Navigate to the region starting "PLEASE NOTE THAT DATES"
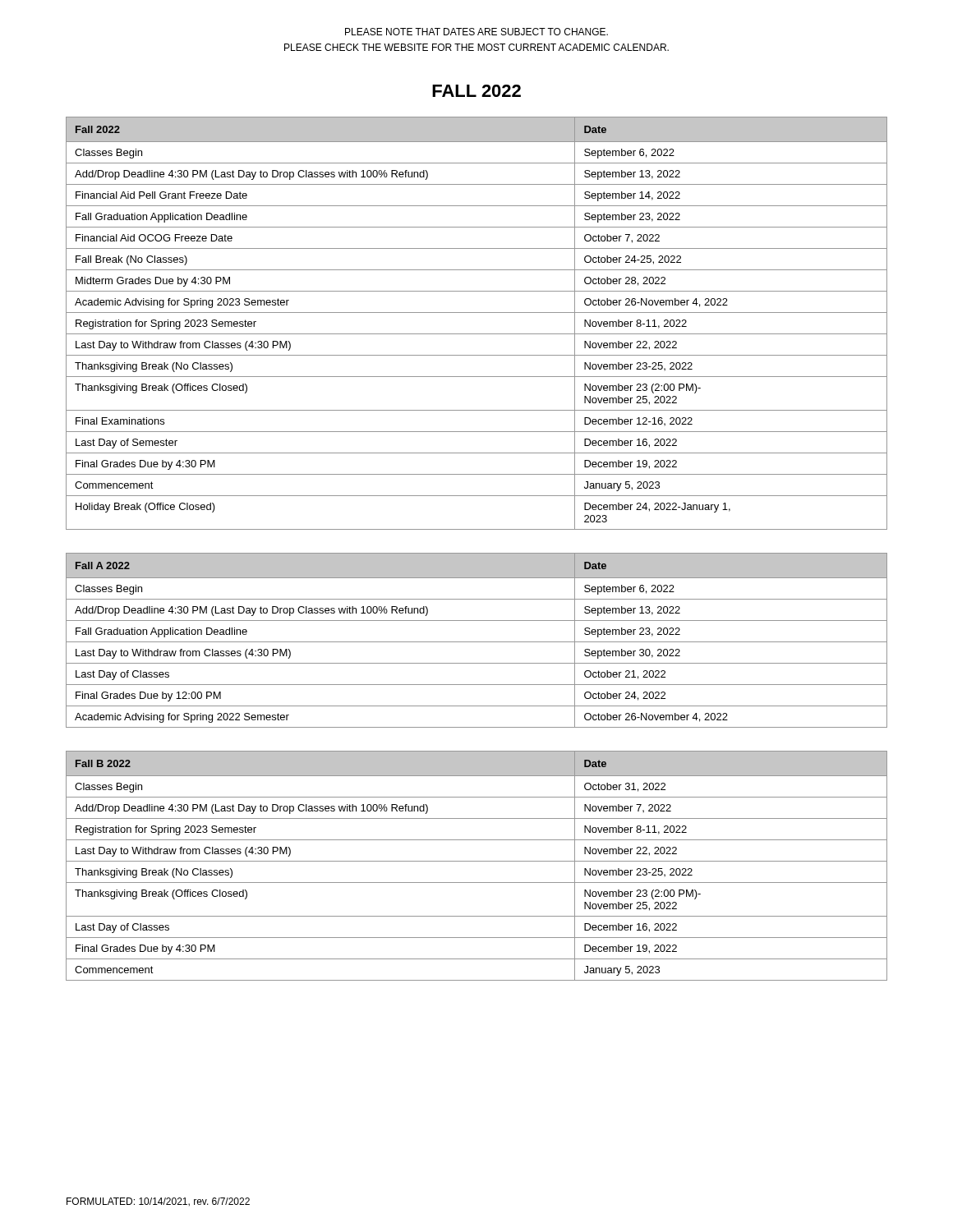This screenshot has width=953, height=1232. pyautogui.click(x=476, y=40)
